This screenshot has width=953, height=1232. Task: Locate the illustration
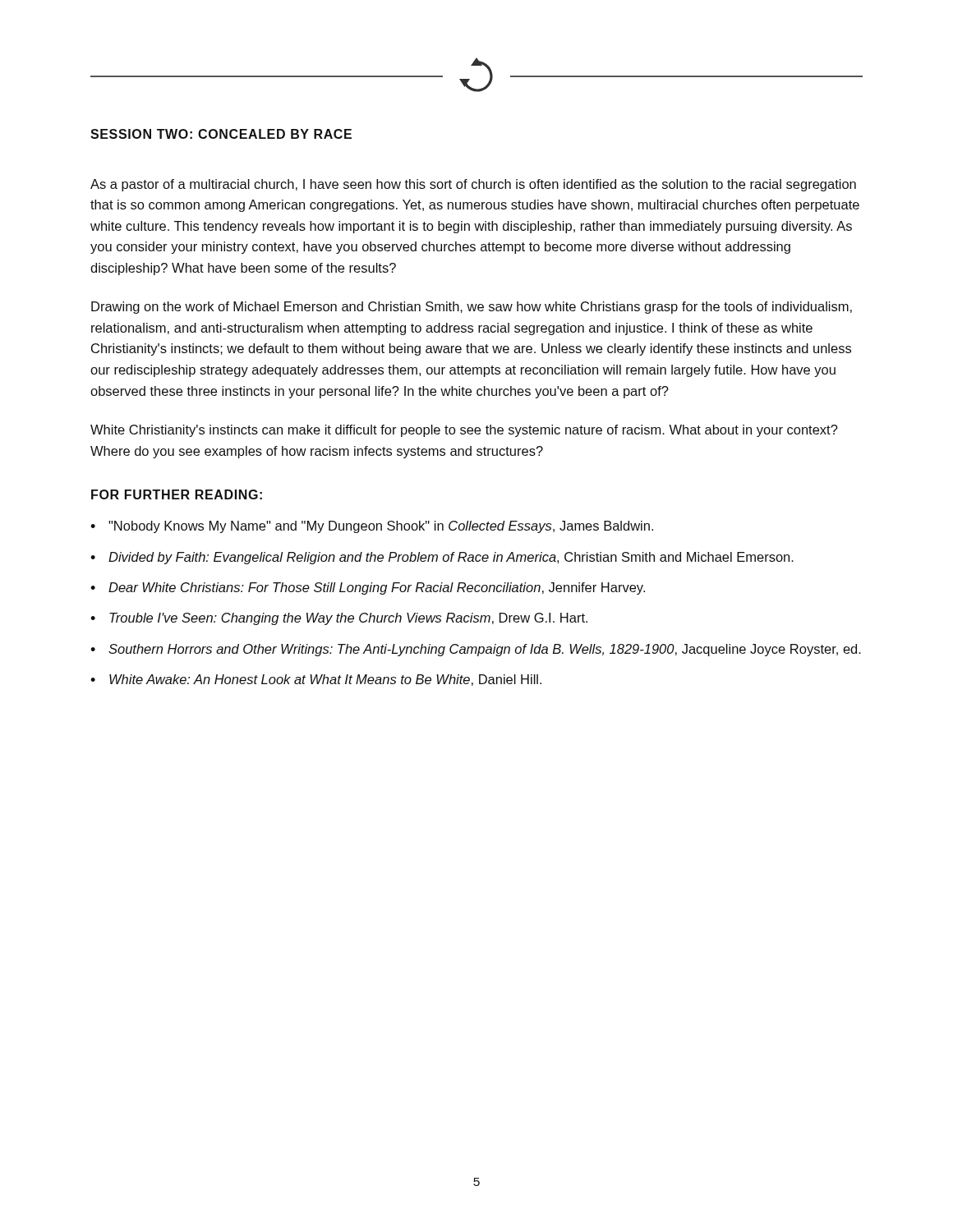click(x=476, y=76)
